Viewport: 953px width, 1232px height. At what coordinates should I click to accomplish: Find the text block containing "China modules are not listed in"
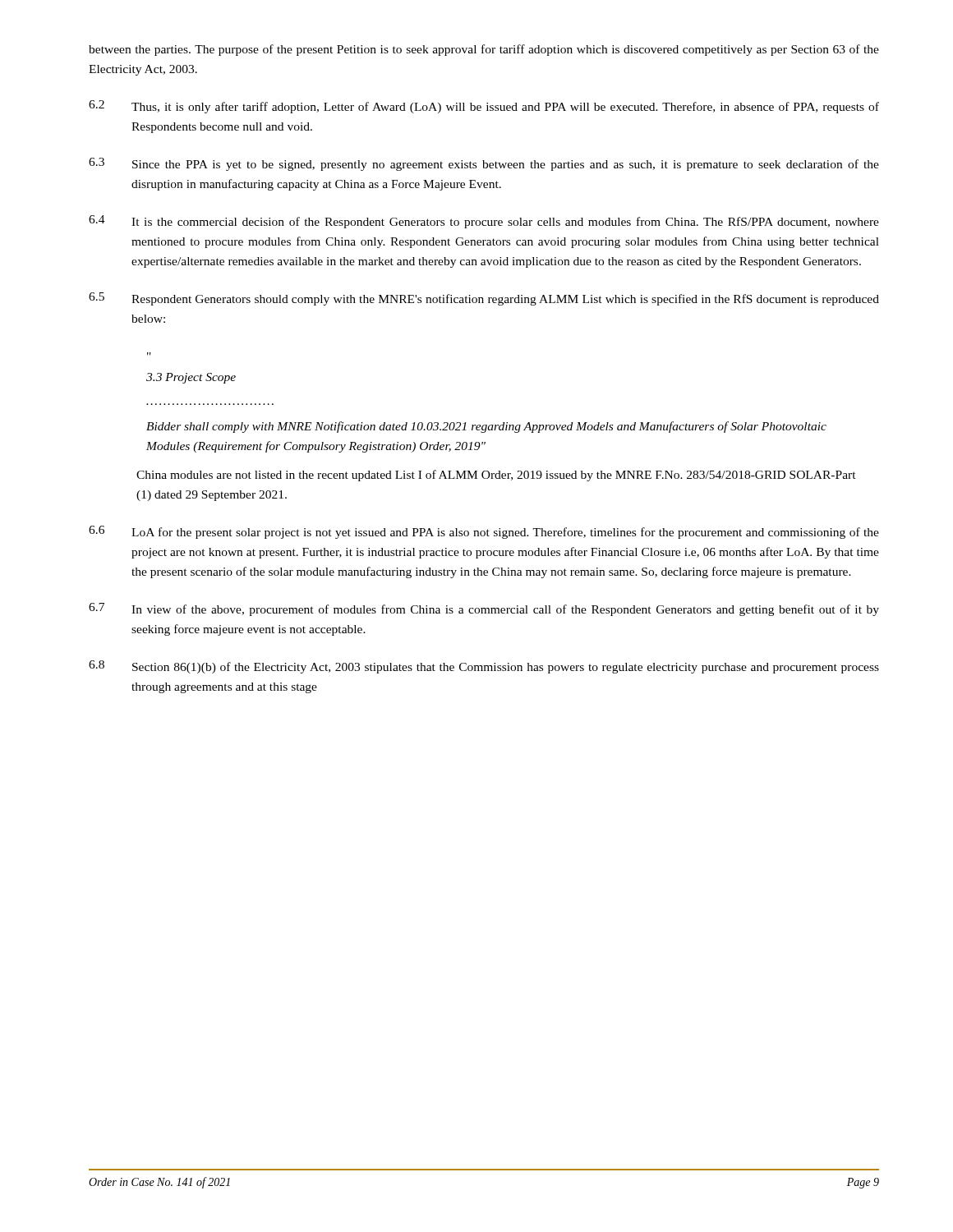[496, 484]
